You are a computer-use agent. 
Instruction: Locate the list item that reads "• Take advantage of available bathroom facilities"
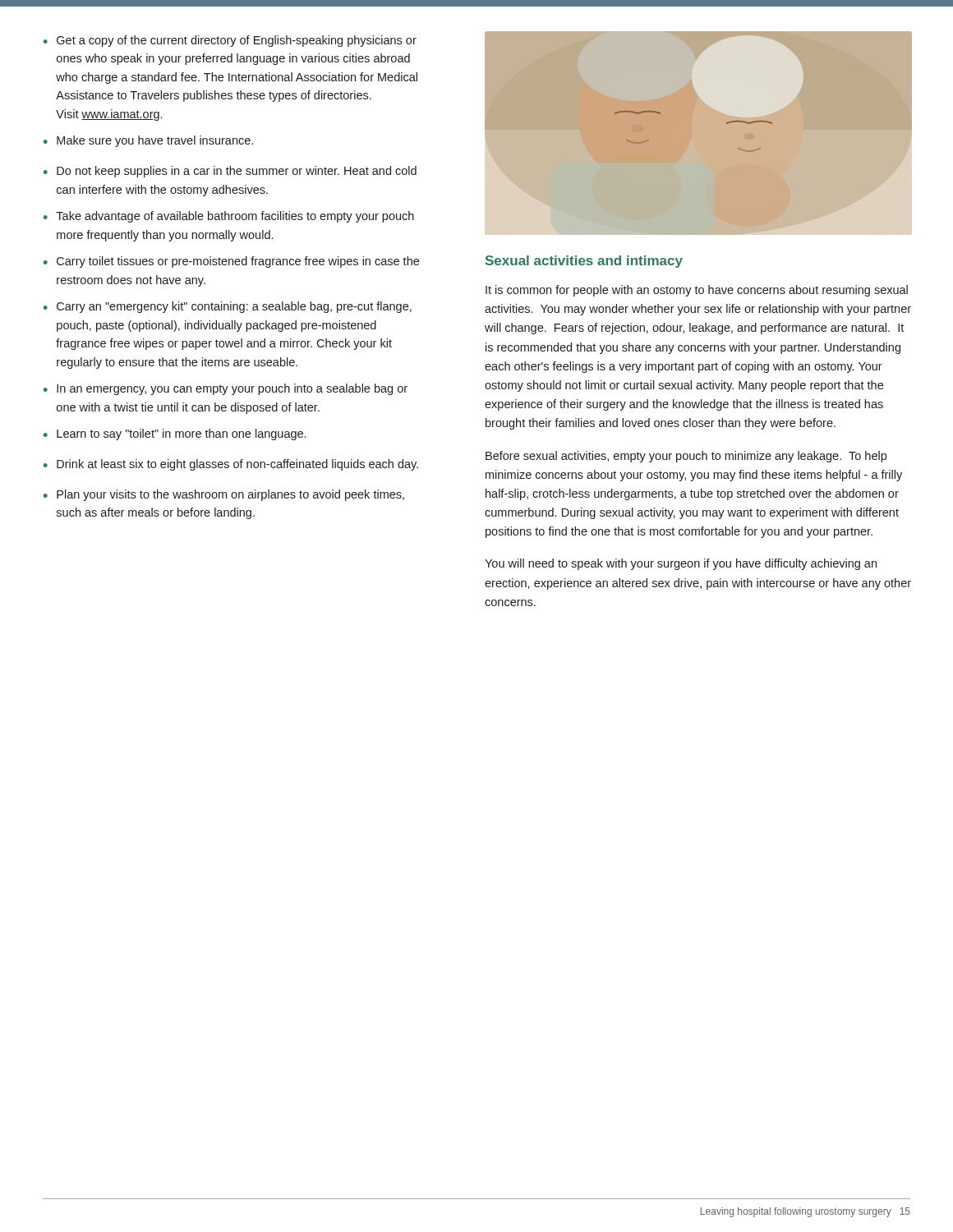coord(236,226)
